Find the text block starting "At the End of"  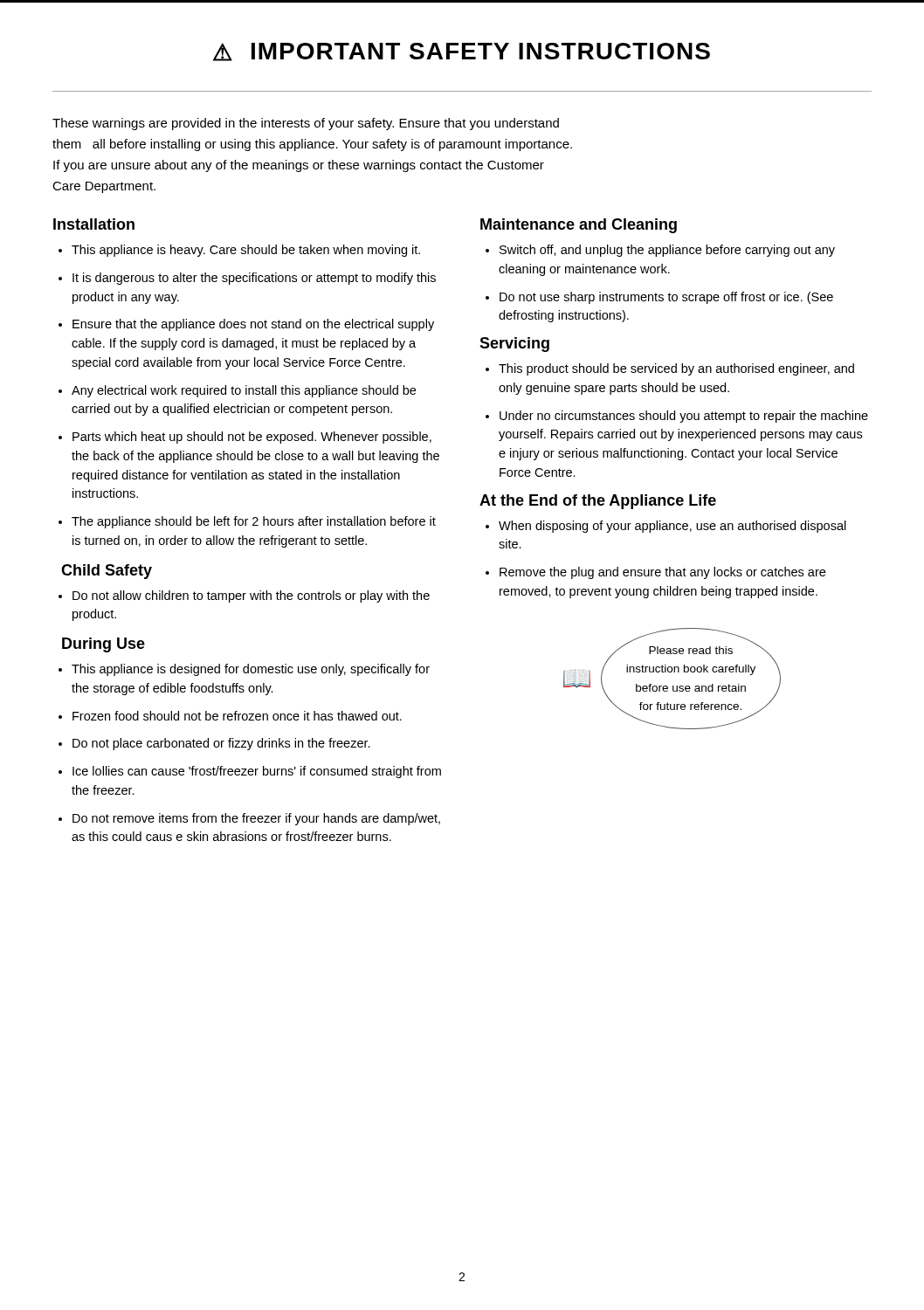pos(598,500)
